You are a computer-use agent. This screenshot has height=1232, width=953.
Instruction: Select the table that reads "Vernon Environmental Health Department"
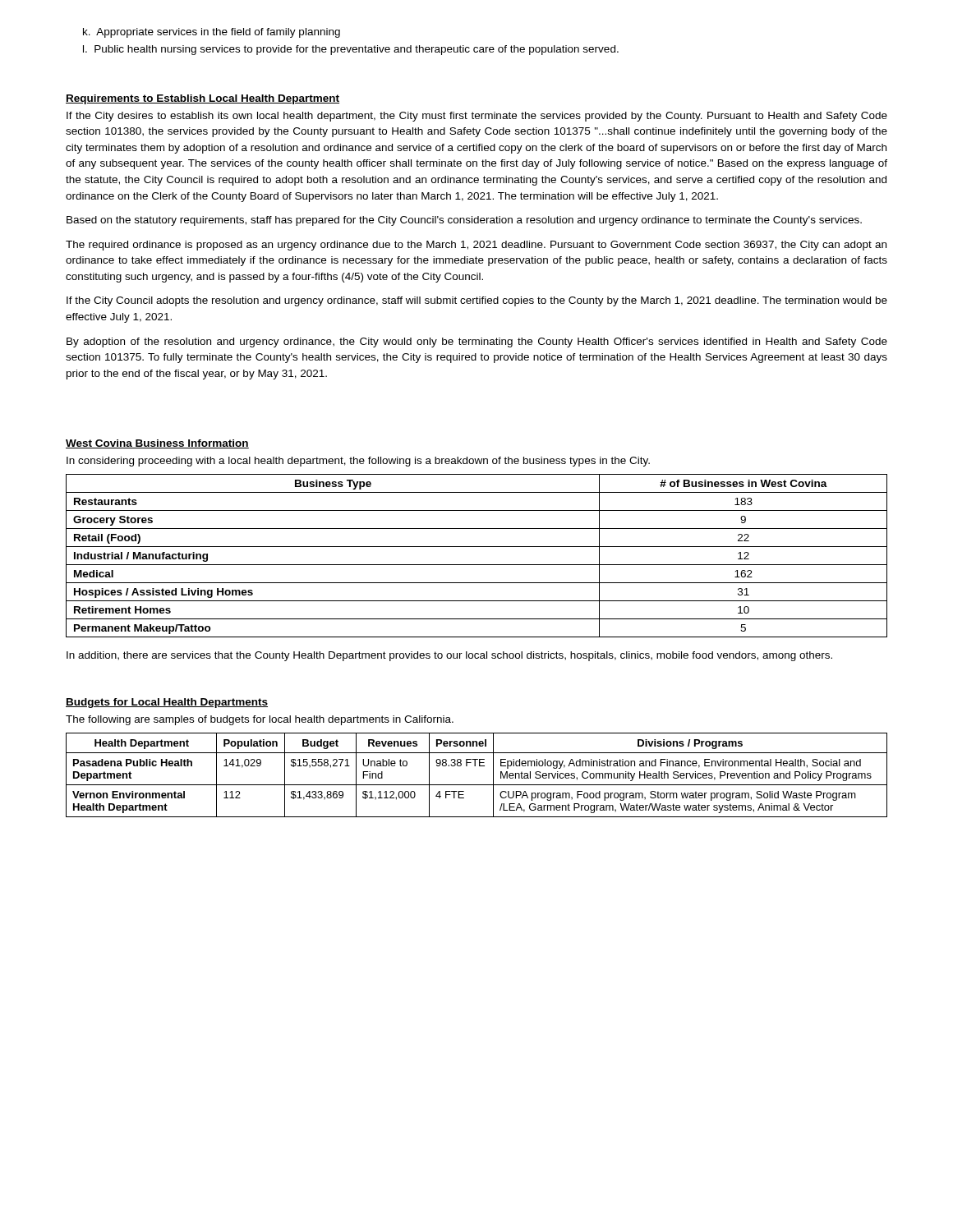(x=476, y=775)
